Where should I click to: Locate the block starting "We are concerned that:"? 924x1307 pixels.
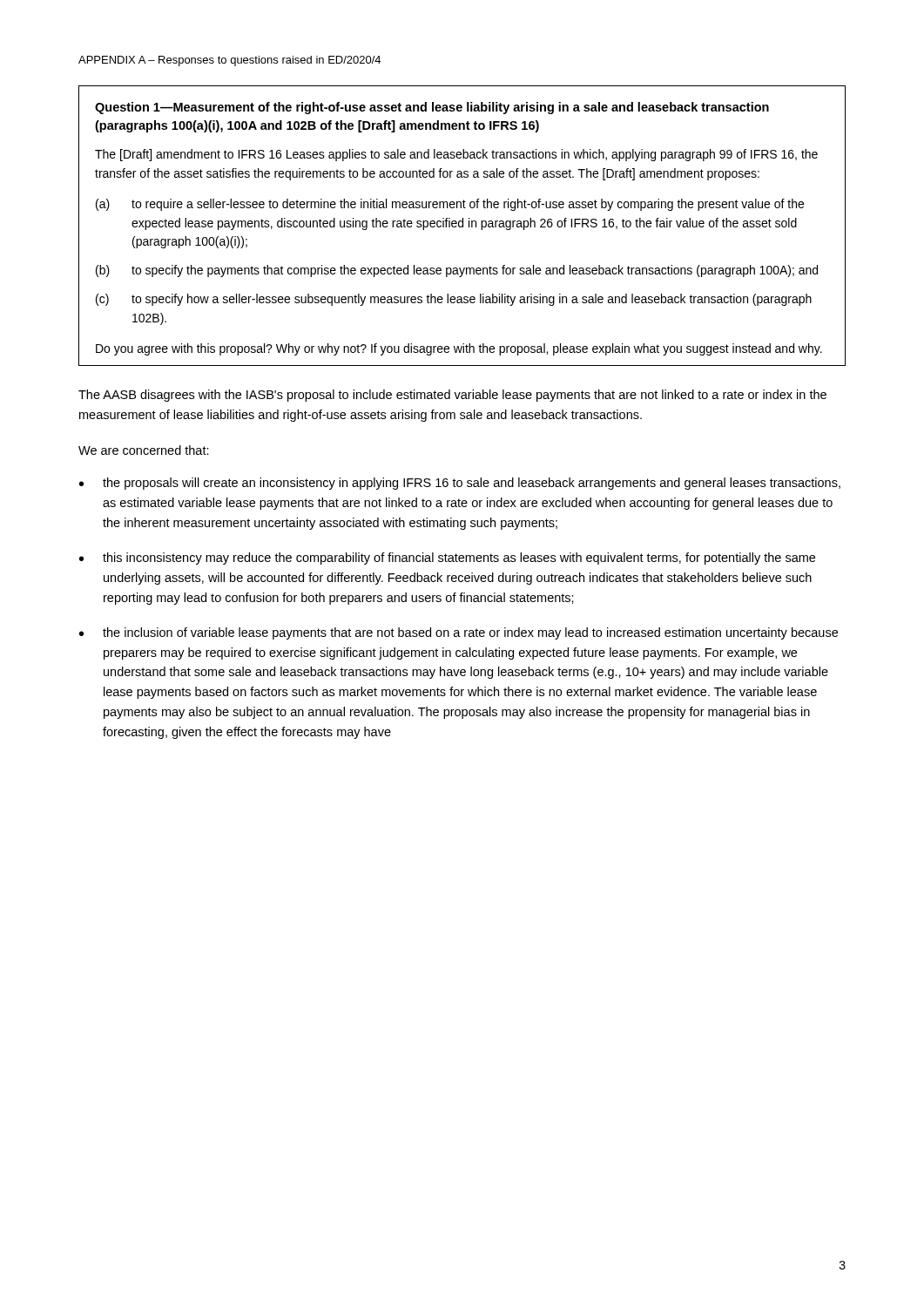(x=144, y=451)
